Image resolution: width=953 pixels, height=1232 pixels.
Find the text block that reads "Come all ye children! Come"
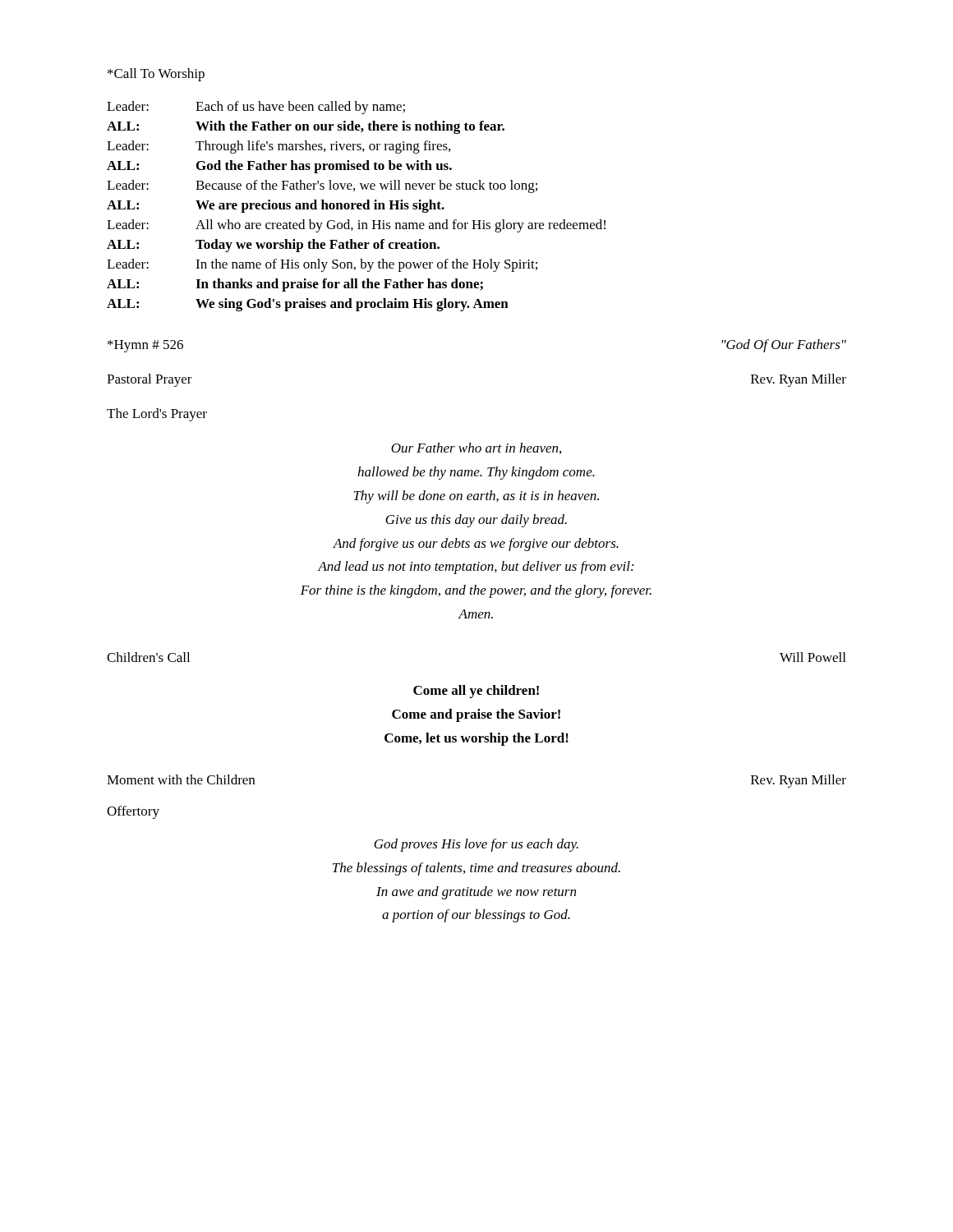476,714
